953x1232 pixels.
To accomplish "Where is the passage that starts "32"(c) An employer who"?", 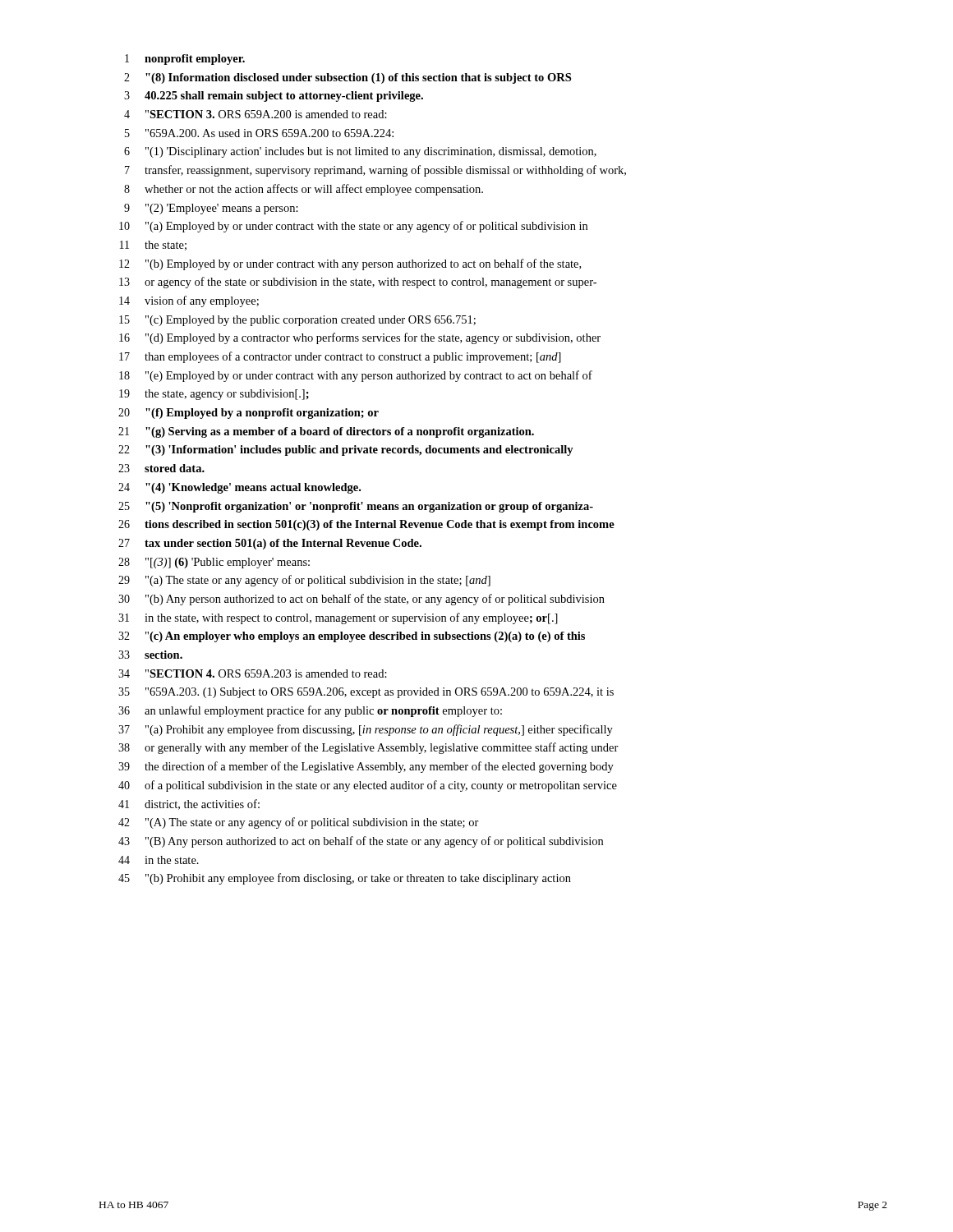I will click(x=493, y=636).
